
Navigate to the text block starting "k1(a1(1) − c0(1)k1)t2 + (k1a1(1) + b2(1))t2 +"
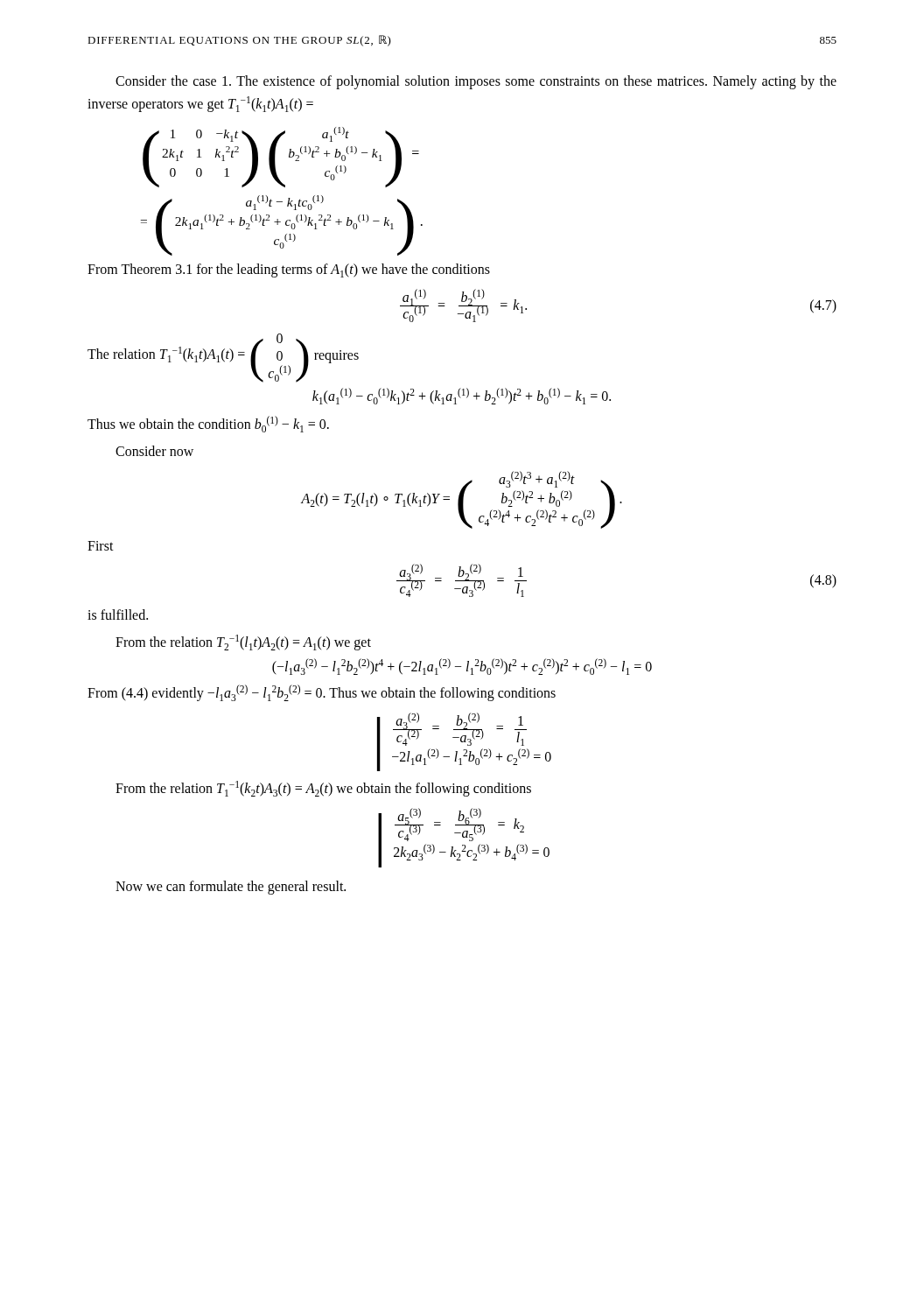pyautogui.click(x=462, y=396)
